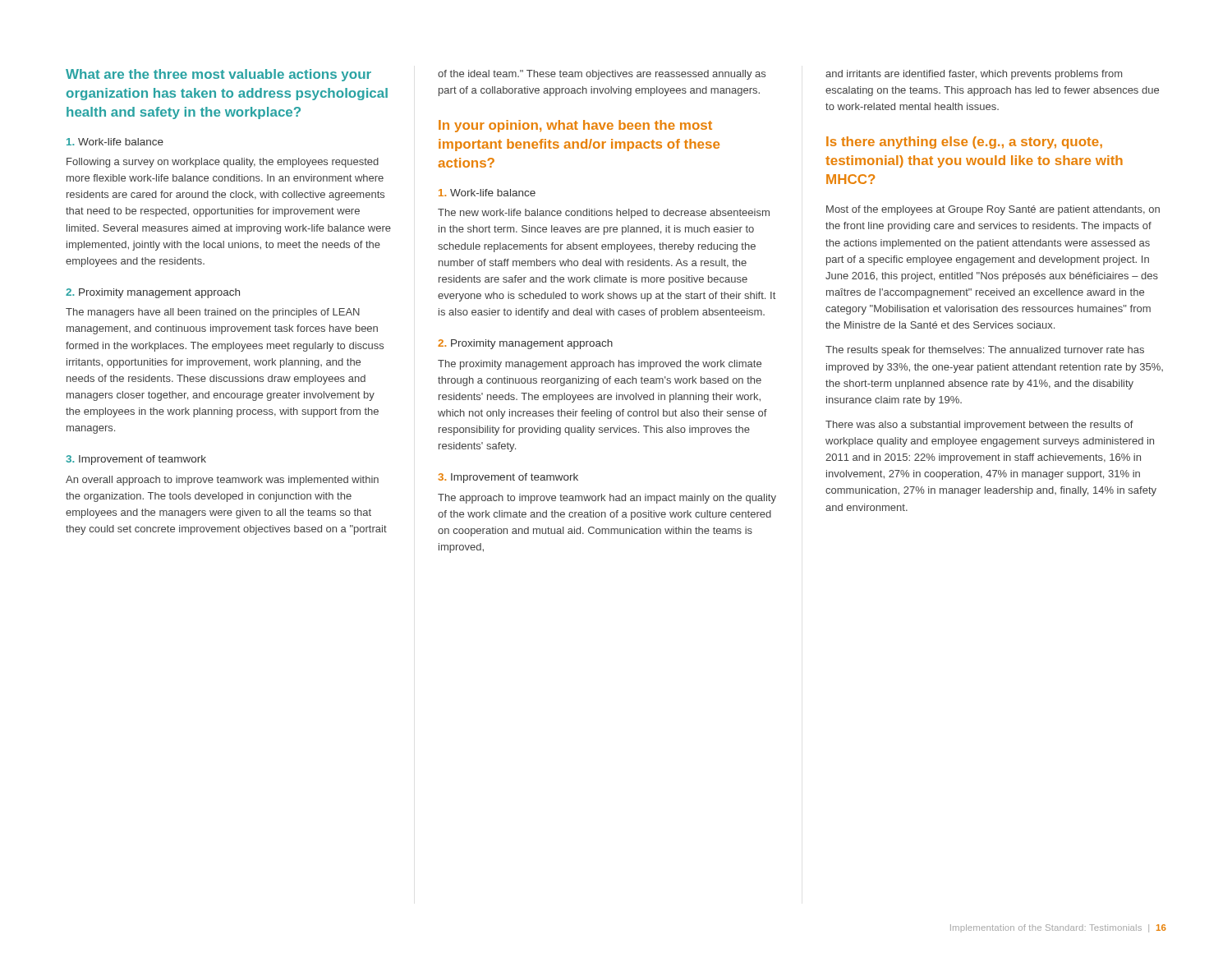Find the block on this page that starts "Most of the employees at"
Screen dimensions: 953x1232
996,359
